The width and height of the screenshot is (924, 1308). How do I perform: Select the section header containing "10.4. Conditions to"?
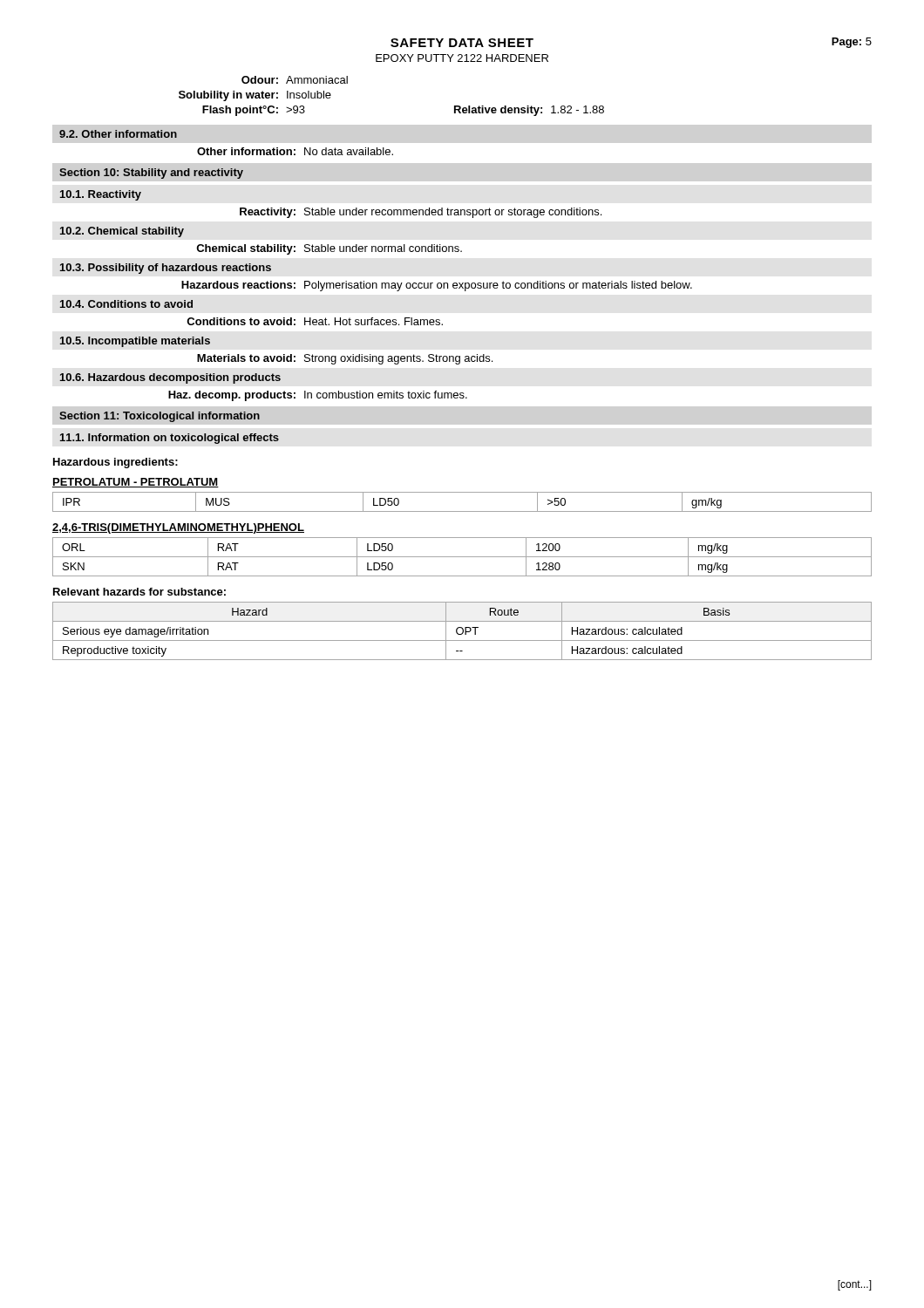tap(126, 304)
